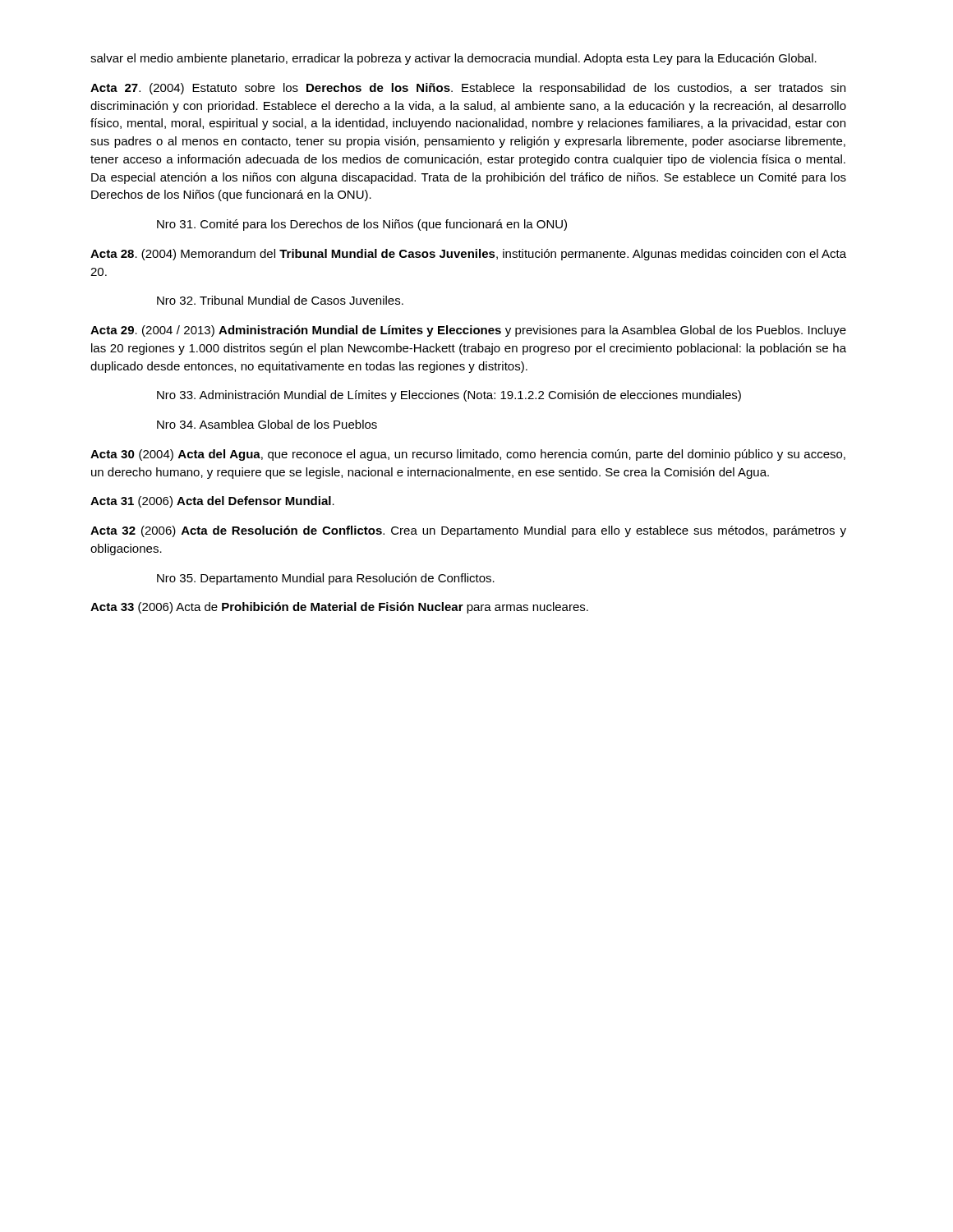Screen dimensions: 1232x953
Task: Click on the list item with the text "Nro 34. Asamblea Global de los"
Action: [x=267, y=424]
